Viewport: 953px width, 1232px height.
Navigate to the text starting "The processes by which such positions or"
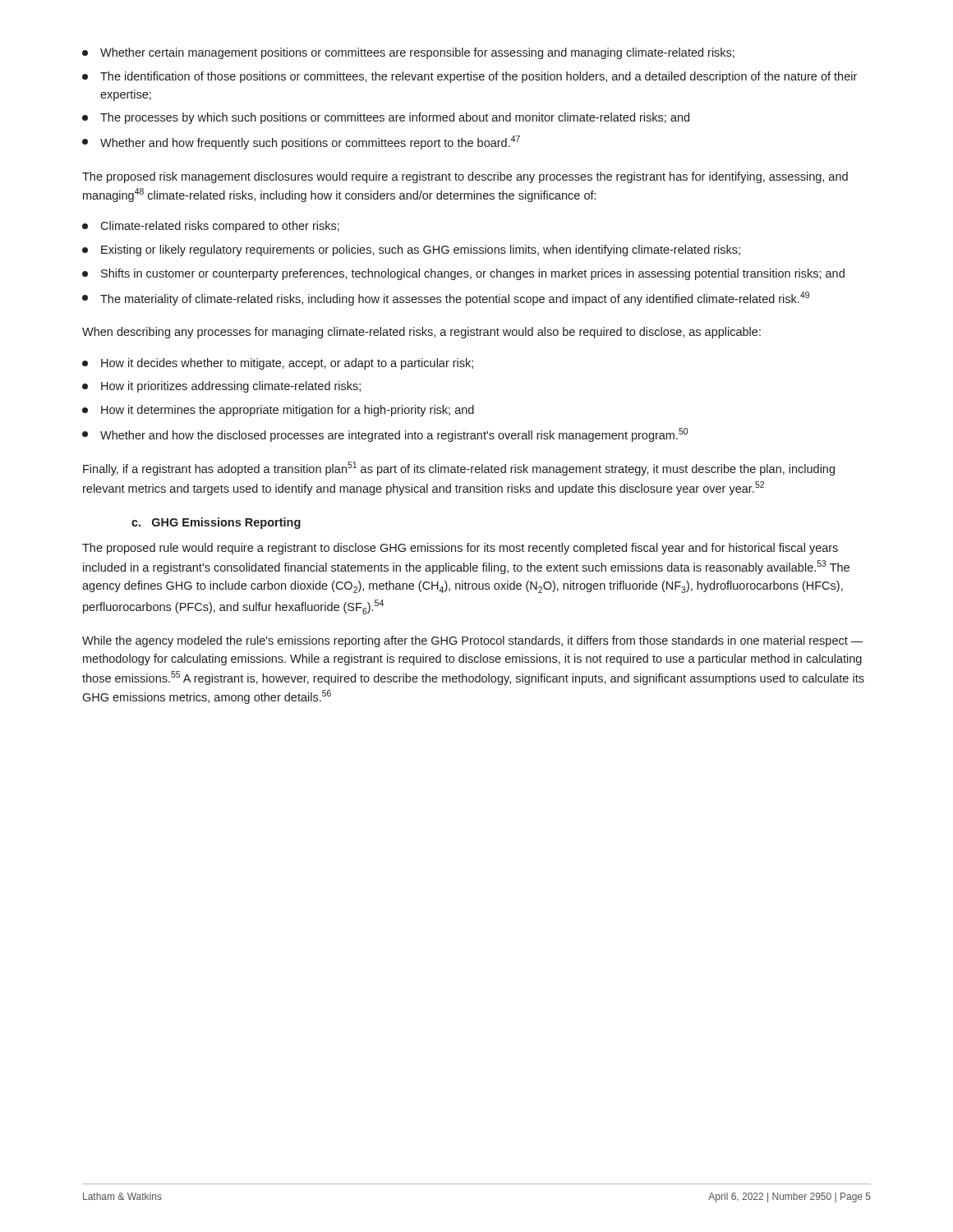tap(476, 118)
